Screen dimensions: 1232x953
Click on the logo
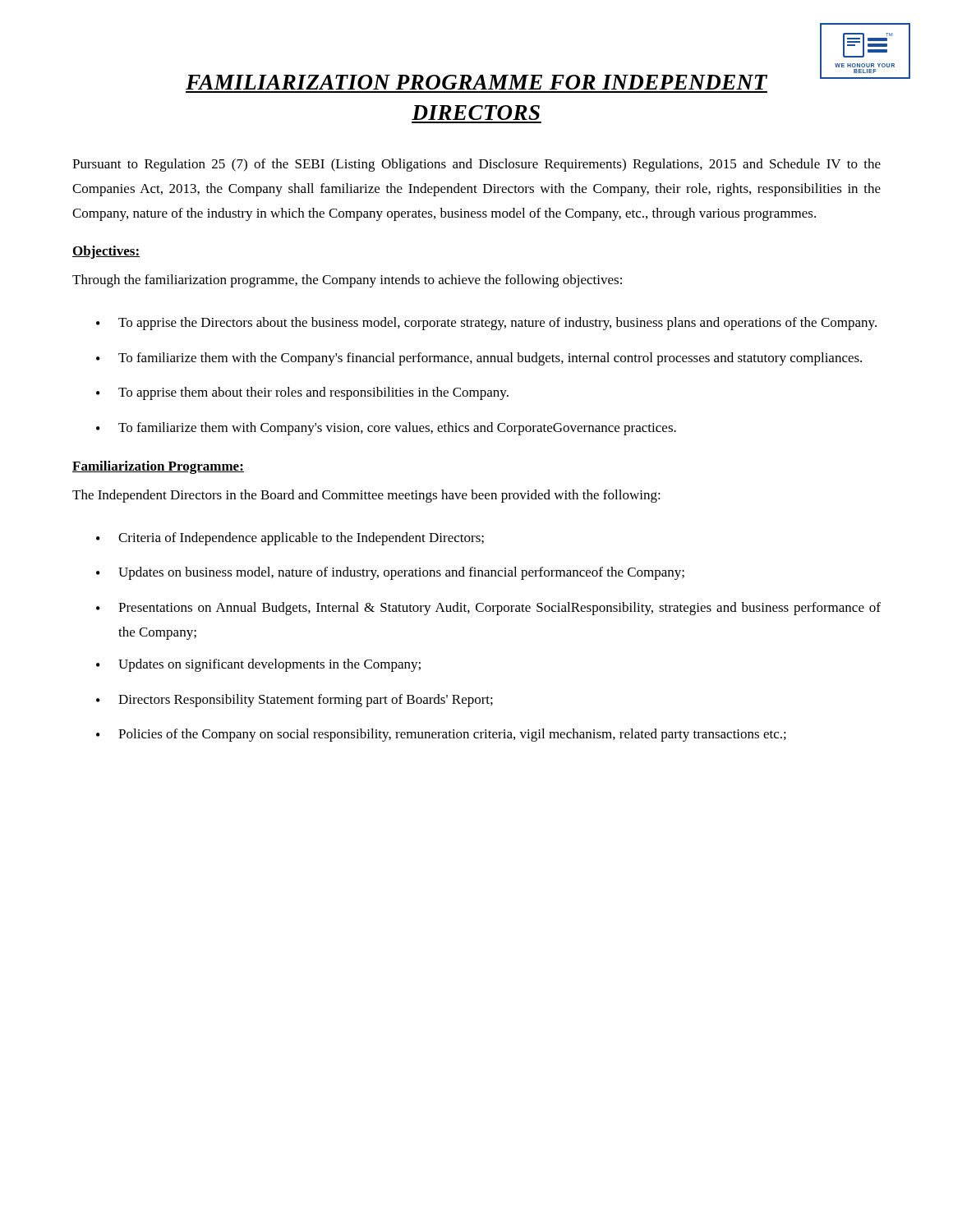click(865, 51)
